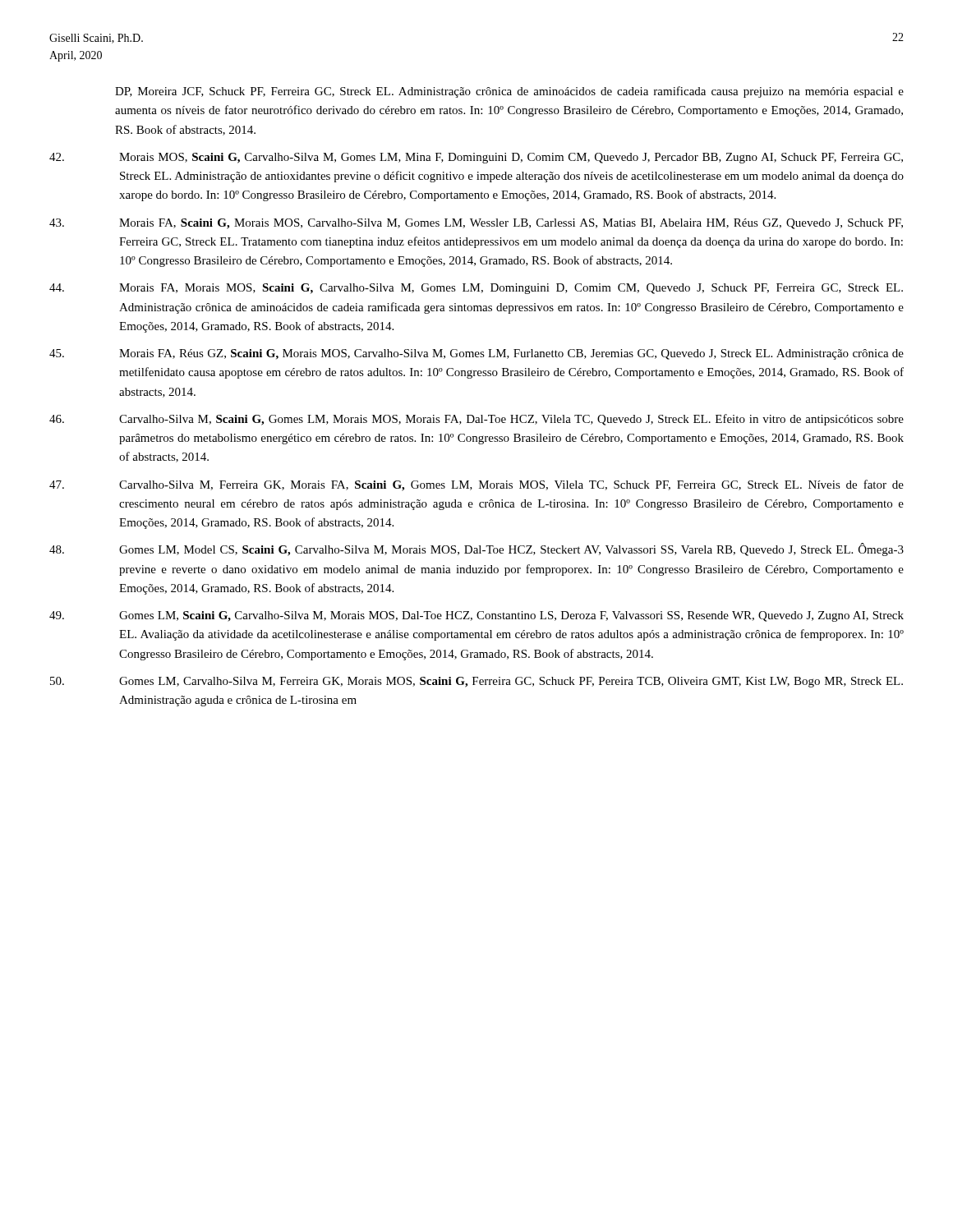Image resolution: width=953 pixels, height=1232 pixels.
Task: Point to the block beginning "44. Morais FA, Morais MOS,"
Action: [x=476, y=307]
